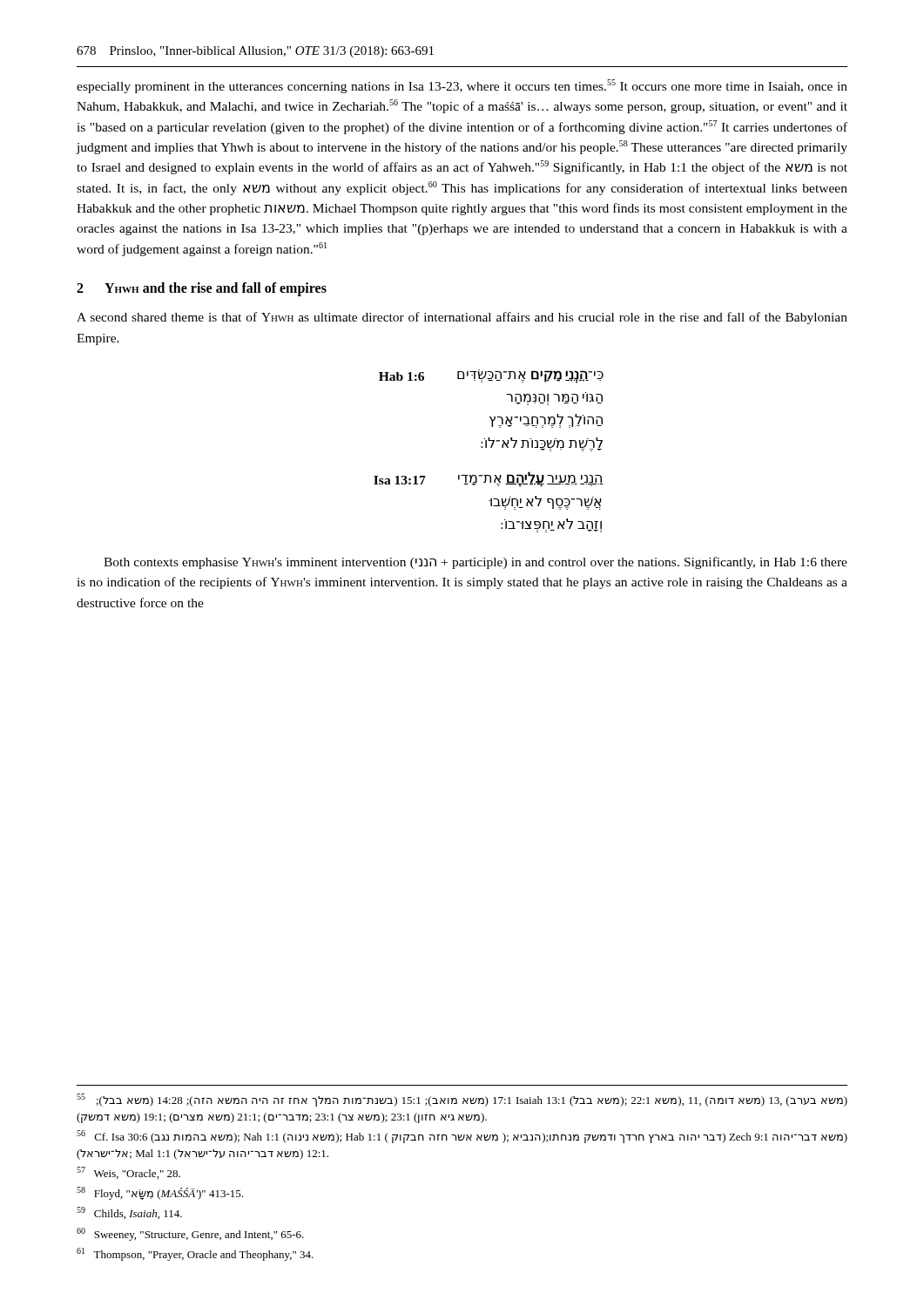Find the table that mentions "Hab 1:6 כִּי־הִנְנִי מֵקִים אֶת־הַכַּשְׂדִּים"
The height and width of the screenshot is (1307, 924).
click(x=462, y=450)
